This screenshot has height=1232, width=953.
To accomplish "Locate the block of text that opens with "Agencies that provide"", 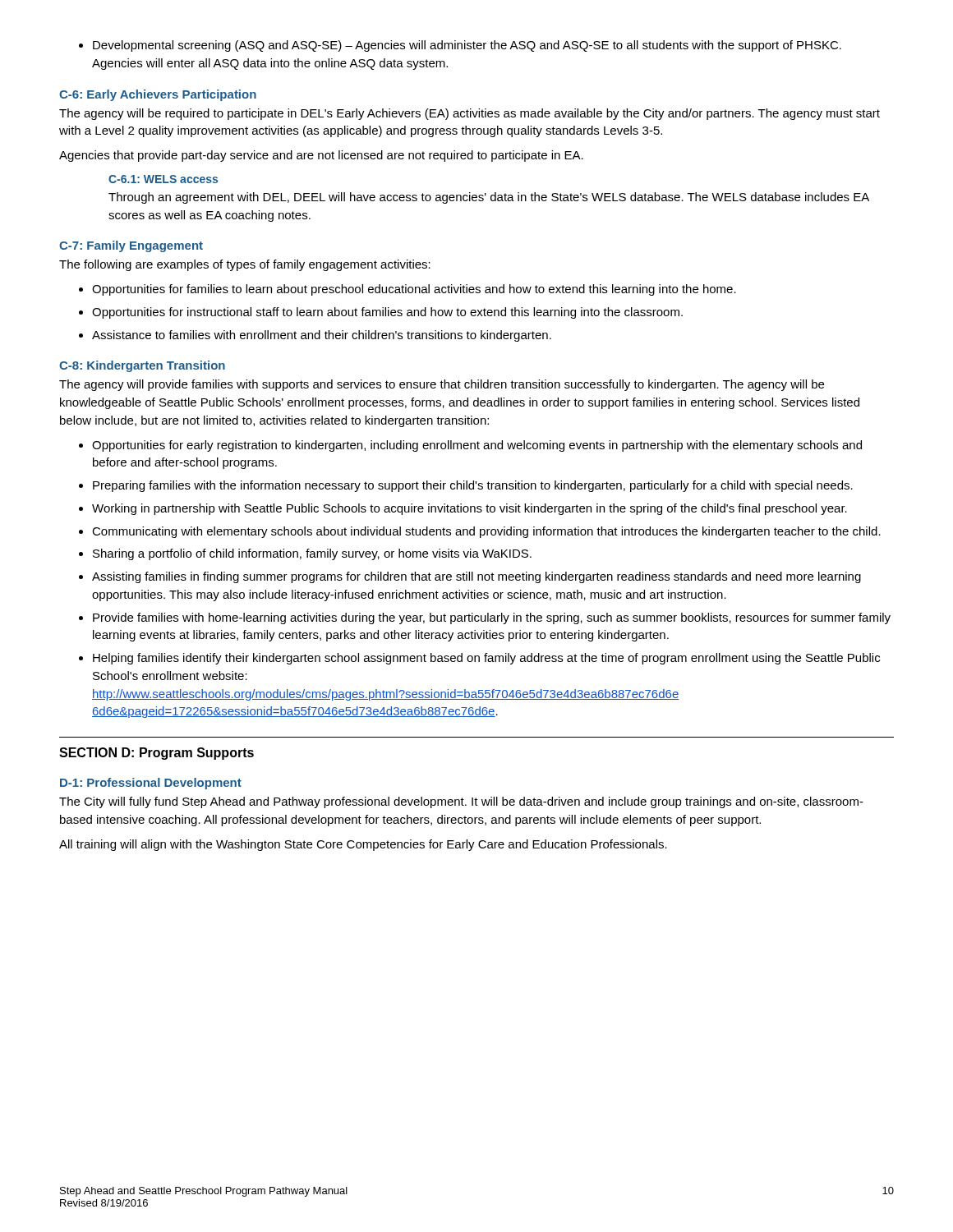I will (322, 155).
